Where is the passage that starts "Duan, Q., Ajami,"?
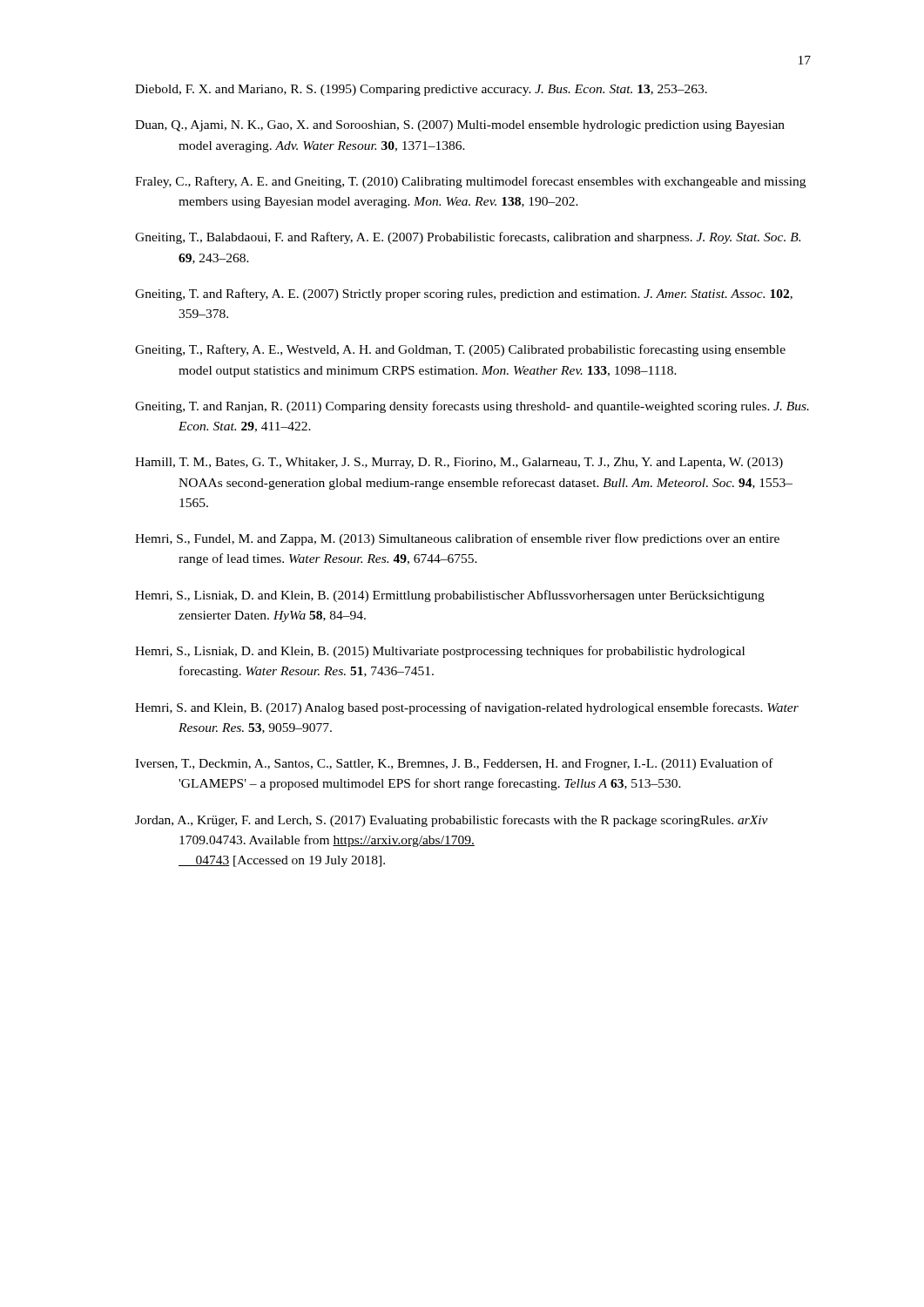 [460, 134]
